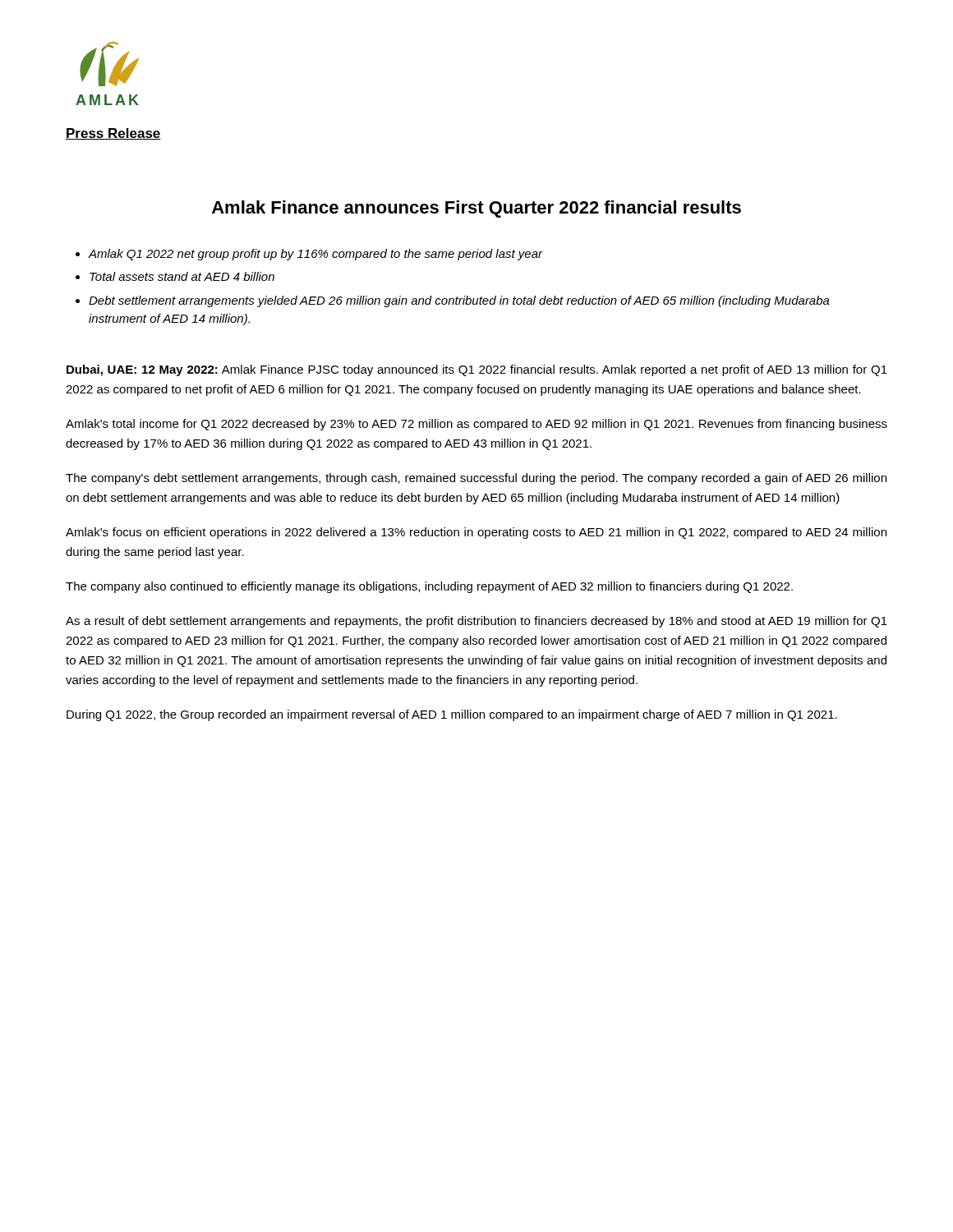Find the list item that reads "Amlak Q1 2022 net group profit up by"
Viewport: 953px width, 1232px height.
coord(315,253)
